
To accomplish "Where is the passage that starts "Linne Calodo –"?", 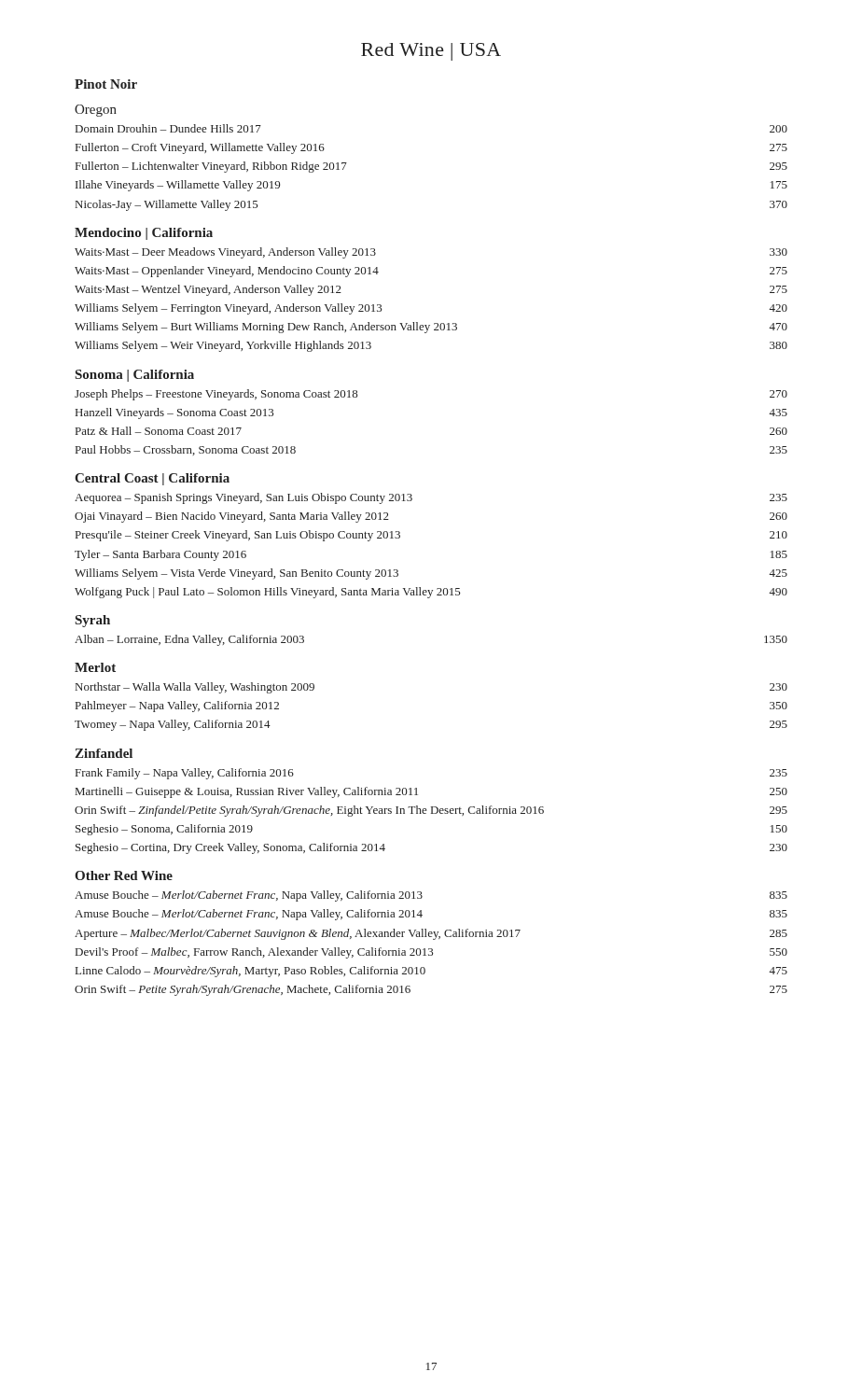I will click(431, 970).
